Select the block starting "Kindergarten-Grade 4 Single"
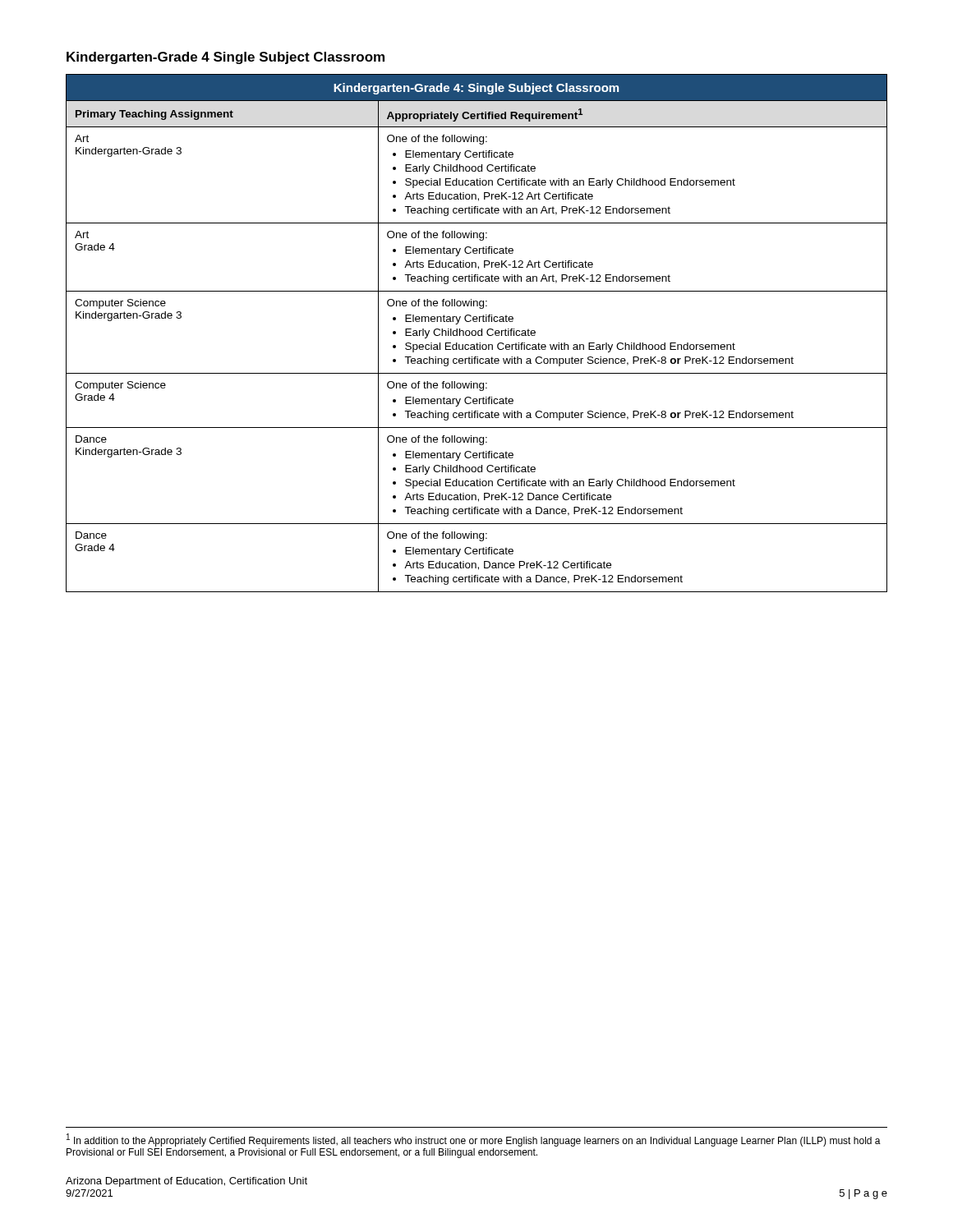Screen dimensions: 1232x953 pyautogui.click(x=226, y=57)
